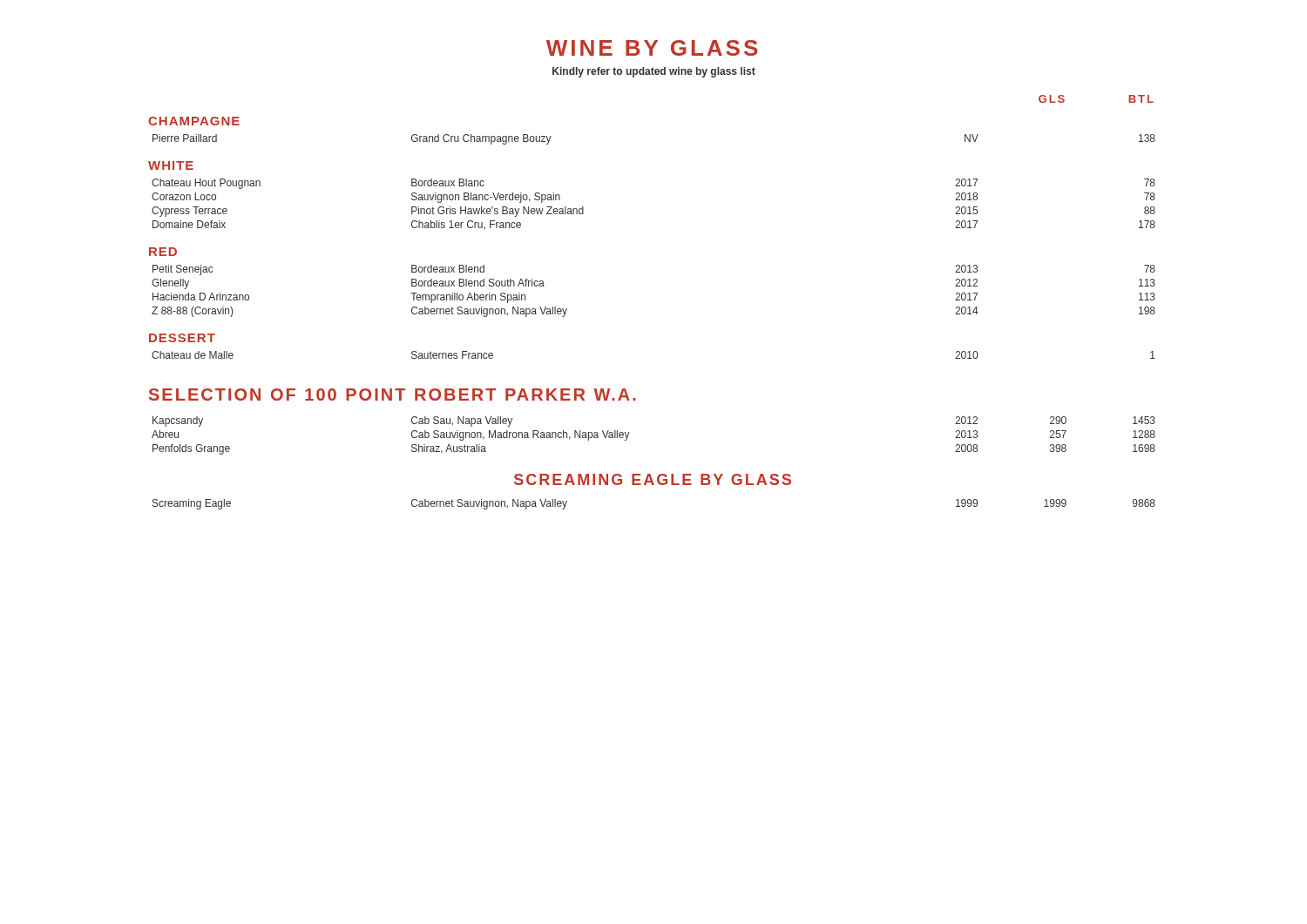Screen dimensions: 924x1307
Task: Locate the table with the text "Cab Sauvignon, Madrona Raanch,"
Action: point(654,435)
